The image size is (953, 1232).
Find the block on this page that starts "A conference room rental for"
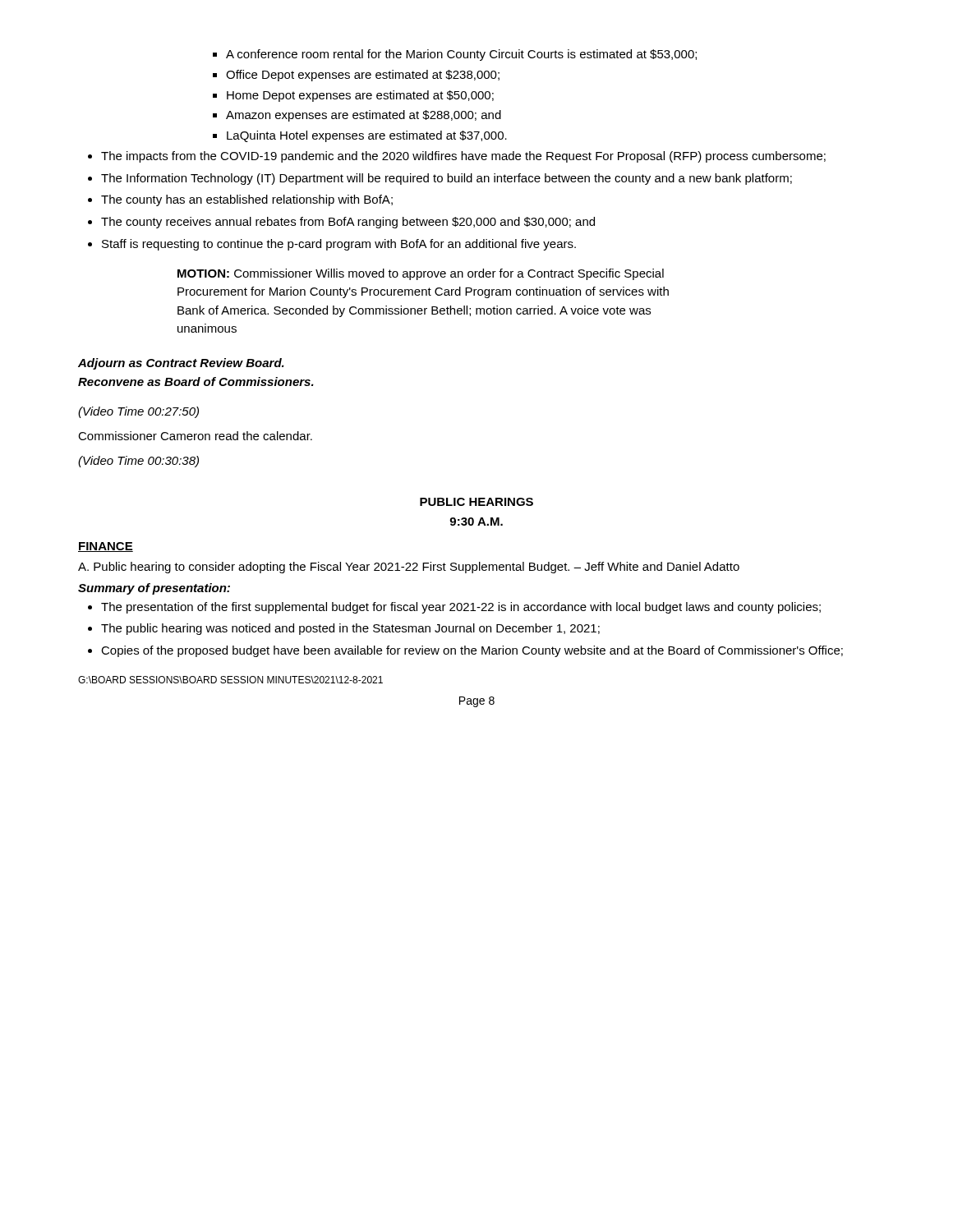(x=461, y=55)
